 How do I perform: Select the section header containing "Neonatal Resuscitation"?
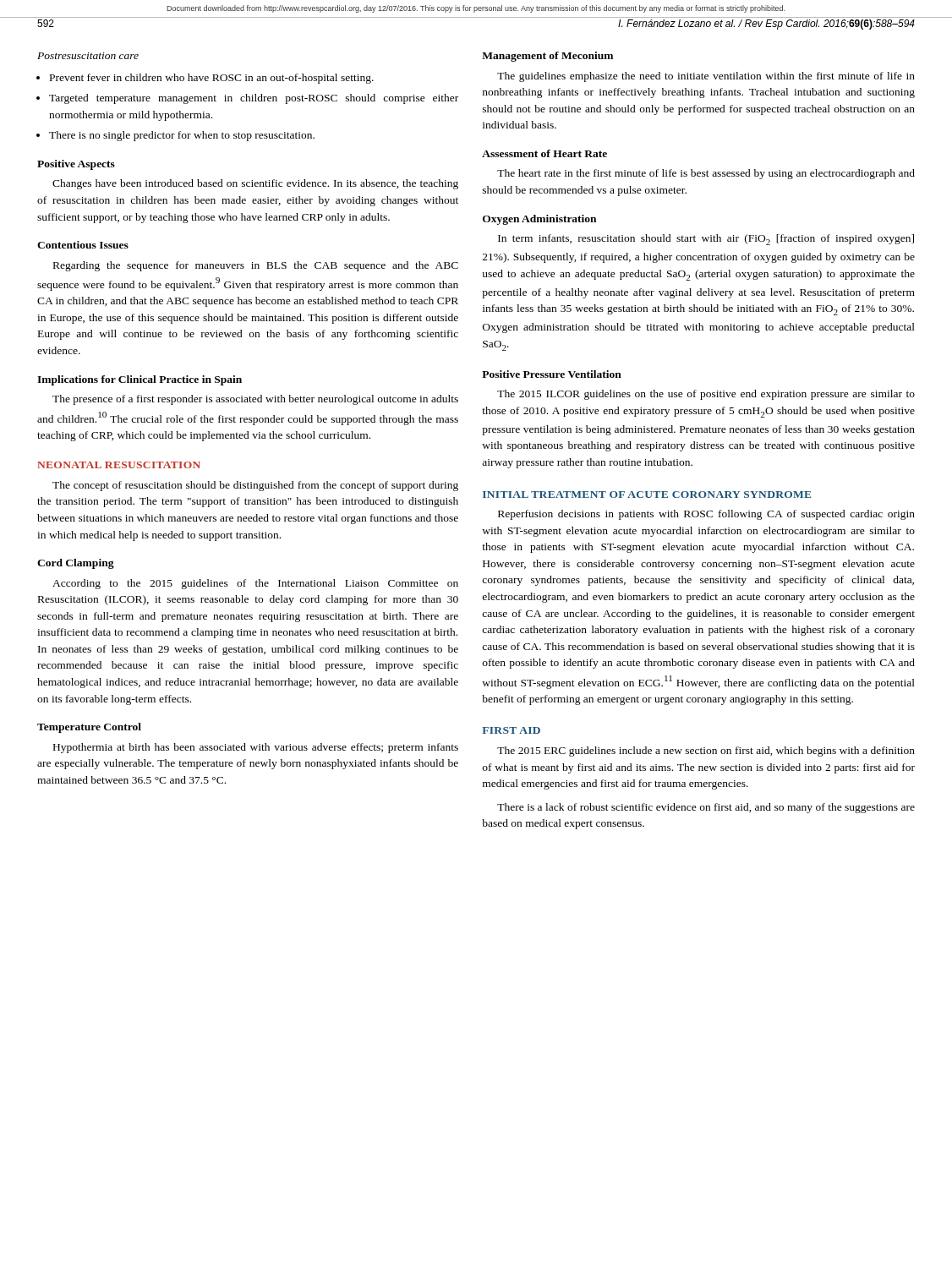[119, 465]
